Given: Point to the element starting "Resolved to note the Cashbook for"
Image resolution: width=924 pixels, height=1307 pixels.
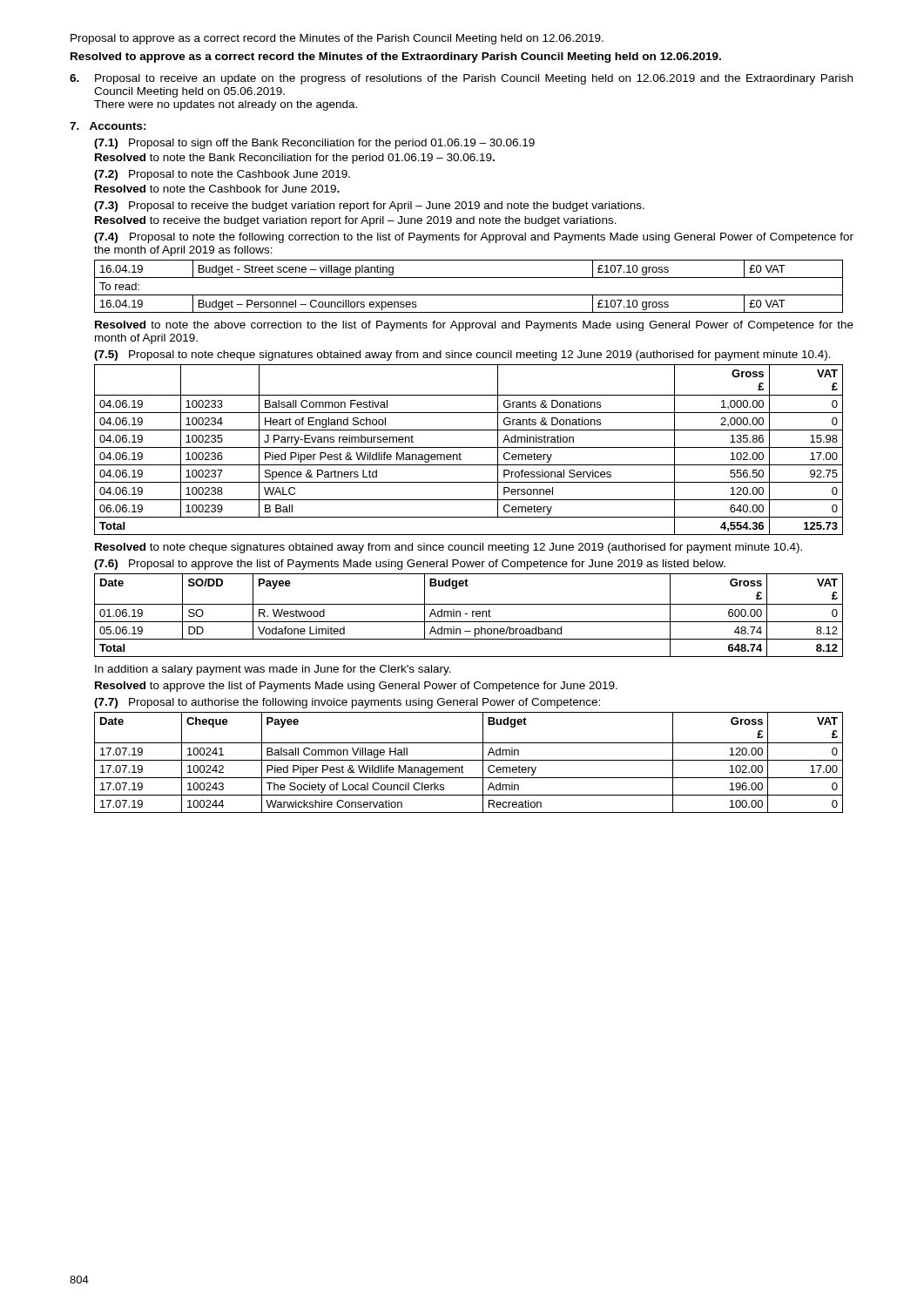Looking at the screenshot, I should 217,189.
